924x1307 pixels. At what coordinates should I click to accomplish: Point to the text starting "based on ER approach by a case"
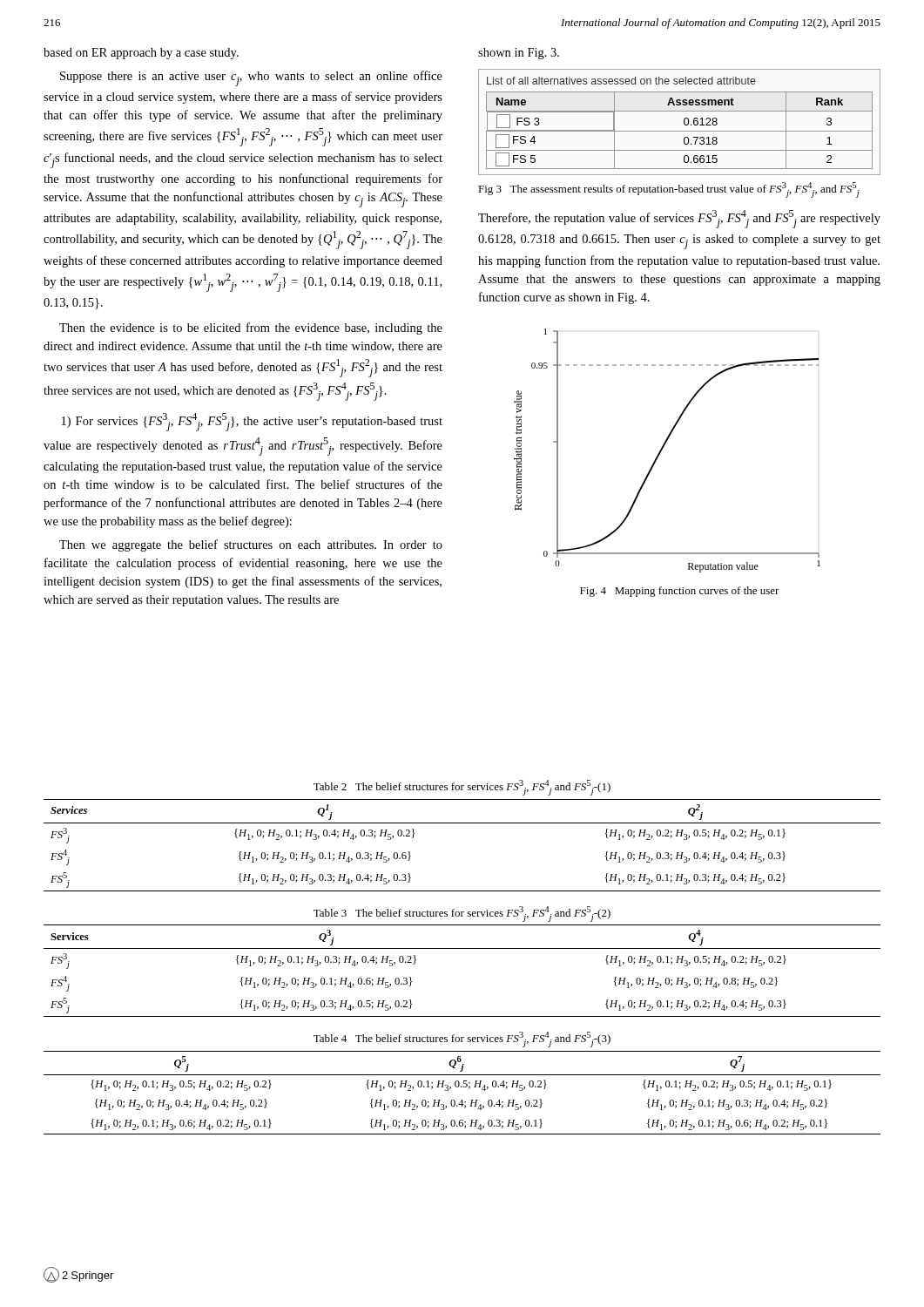click(243, 326)
